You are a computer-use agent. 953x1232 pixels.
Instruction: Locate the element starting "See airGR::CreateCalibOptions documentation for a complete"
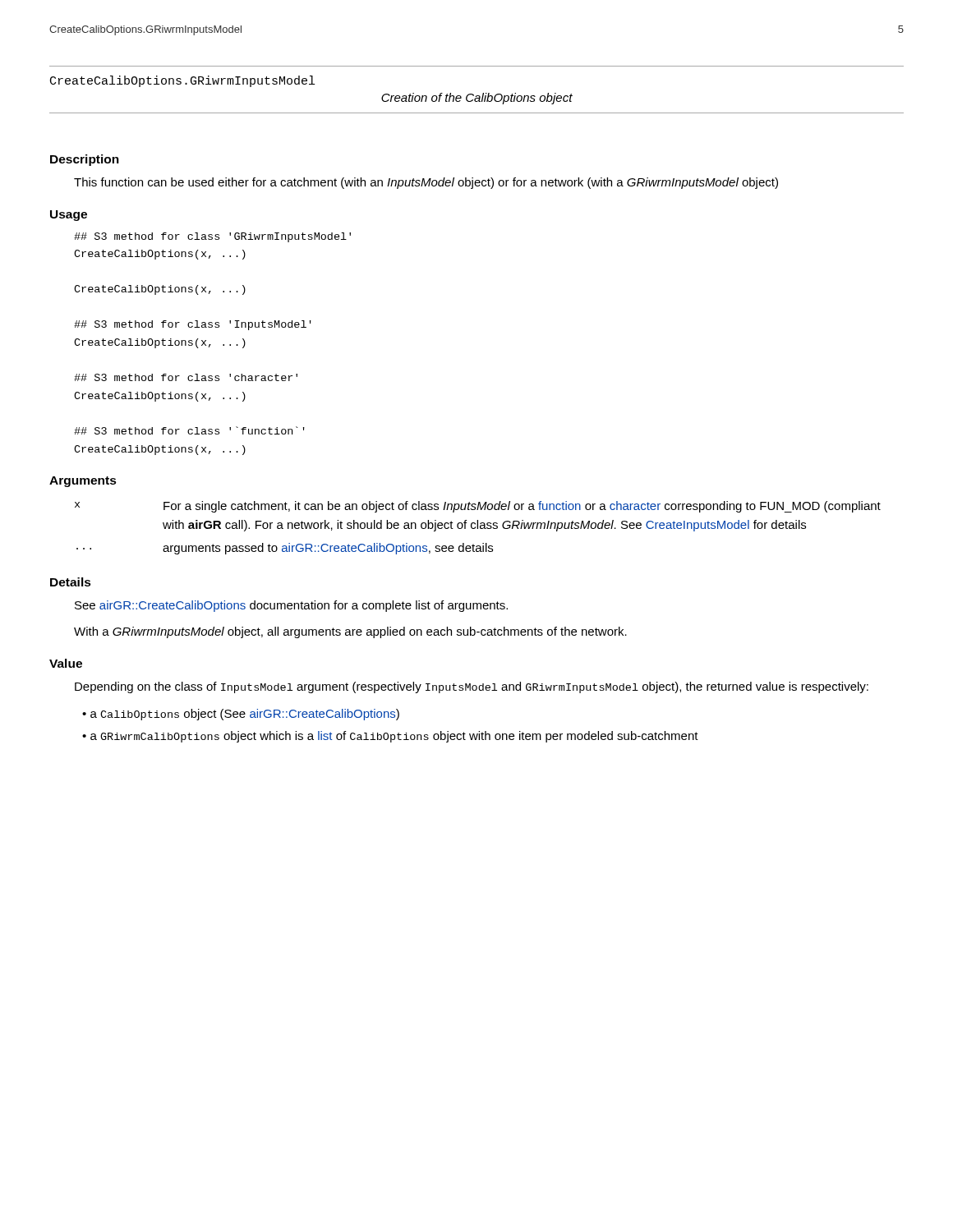pyautogui.click(x=291, y=605)
